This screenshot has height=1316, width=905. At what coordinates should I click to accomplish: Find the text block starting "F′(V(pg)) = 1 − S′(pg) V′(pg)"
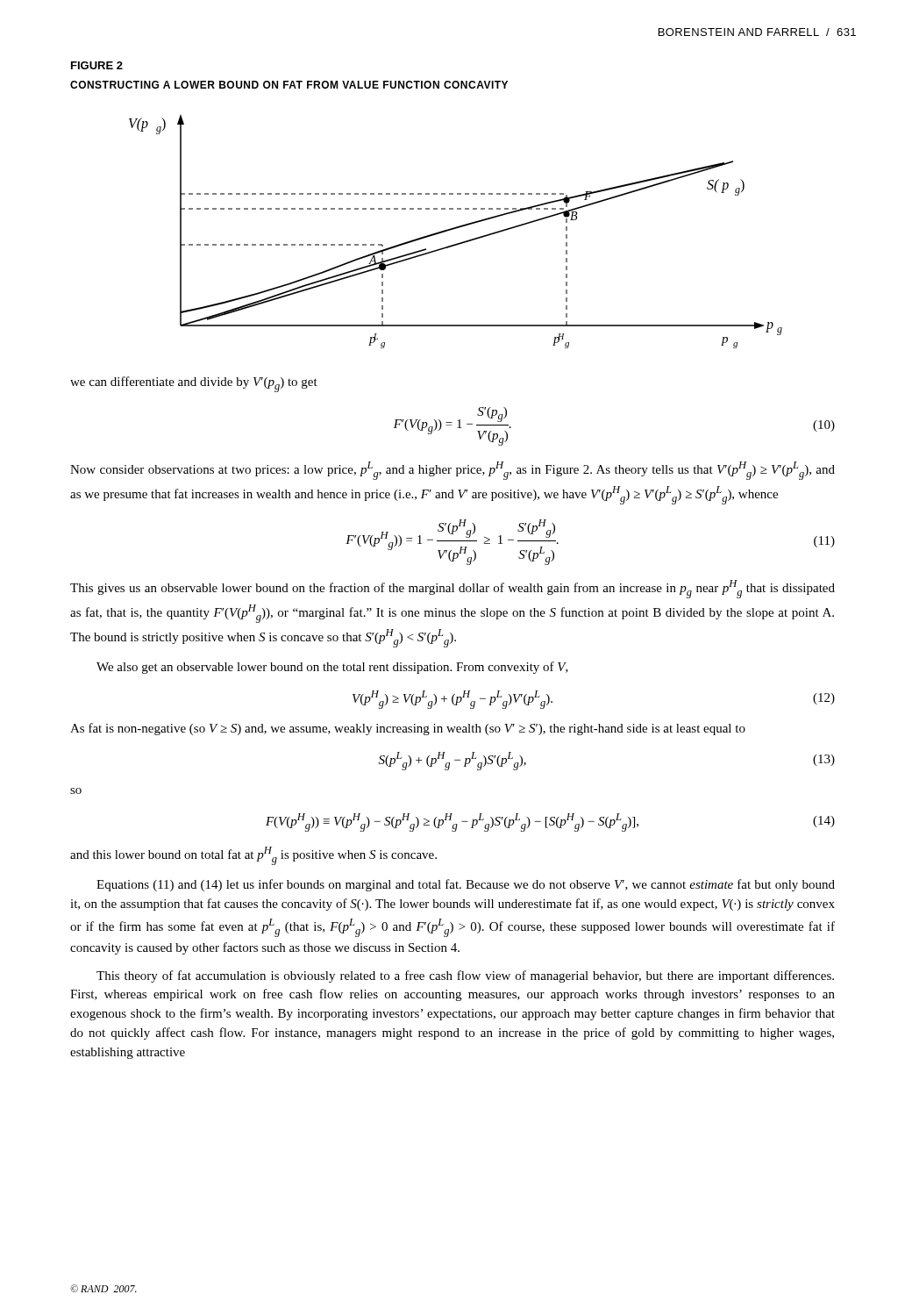(x=492, y=425)
